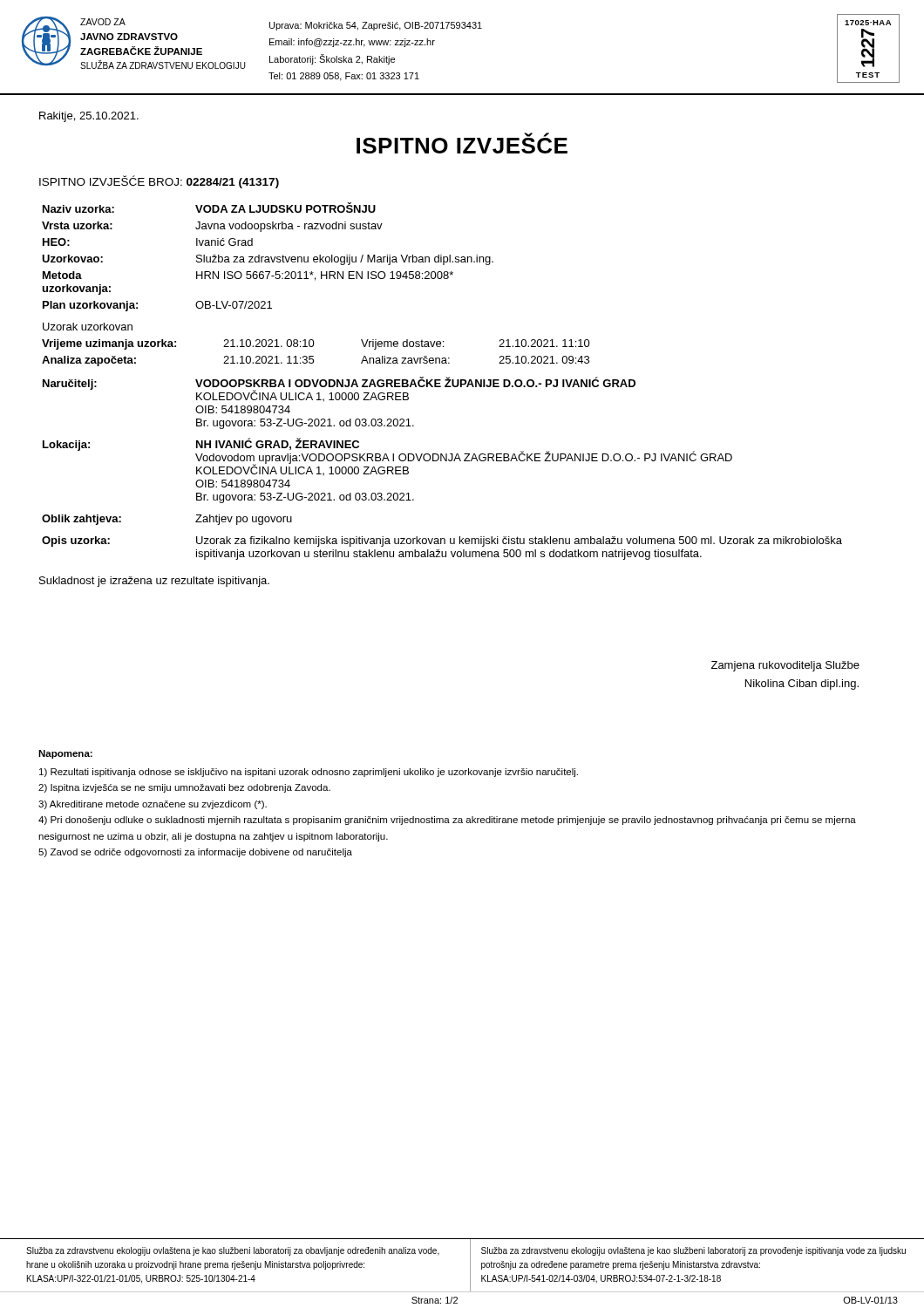
Task: Select the text block with the text "Naručitelj: VODOOPSKRBA I ODVODNJA ZAGREBAČKE"
Action: [x=339, y=389]
